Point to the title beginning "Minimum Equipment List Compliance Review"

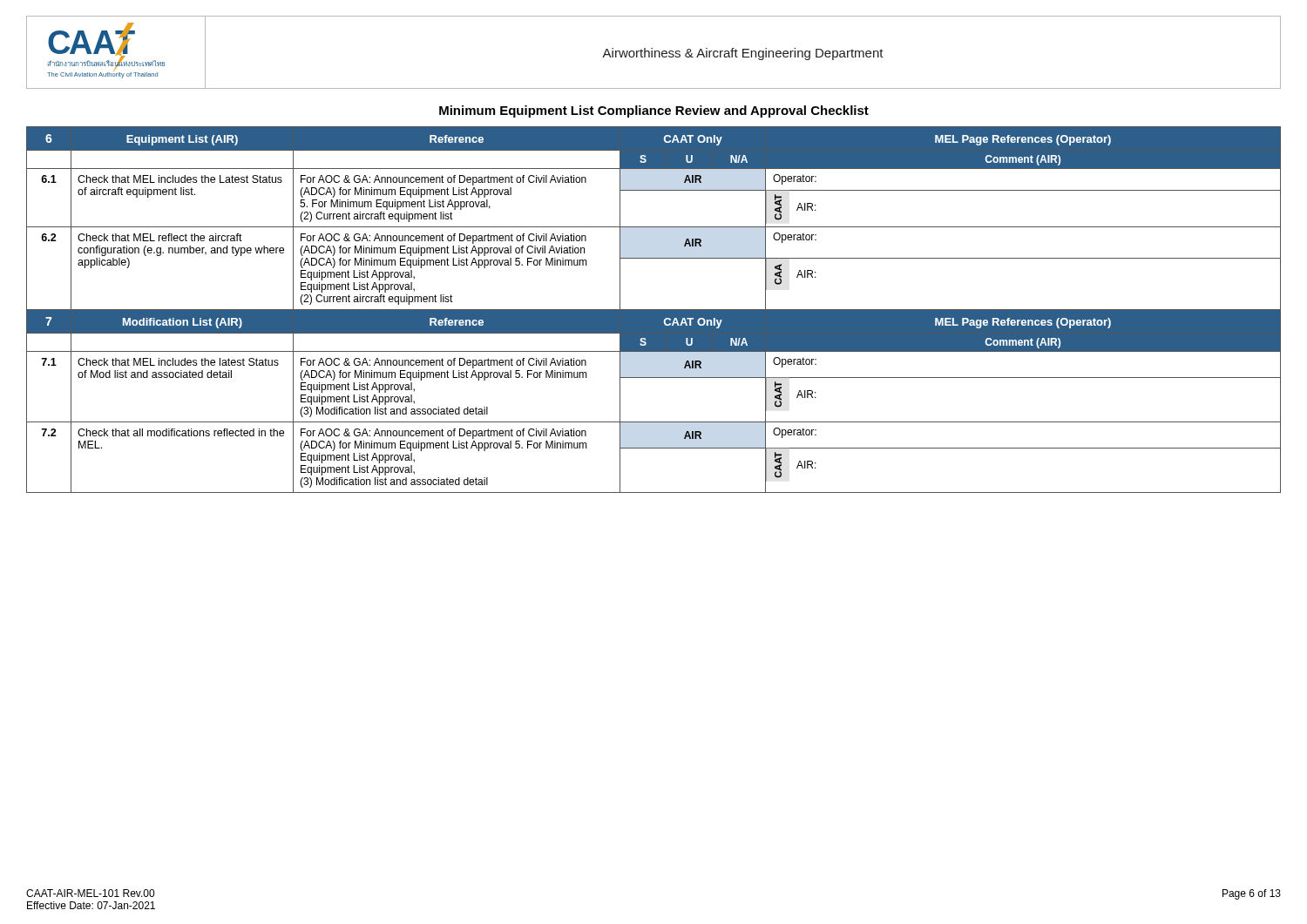(x=654, y=110)
